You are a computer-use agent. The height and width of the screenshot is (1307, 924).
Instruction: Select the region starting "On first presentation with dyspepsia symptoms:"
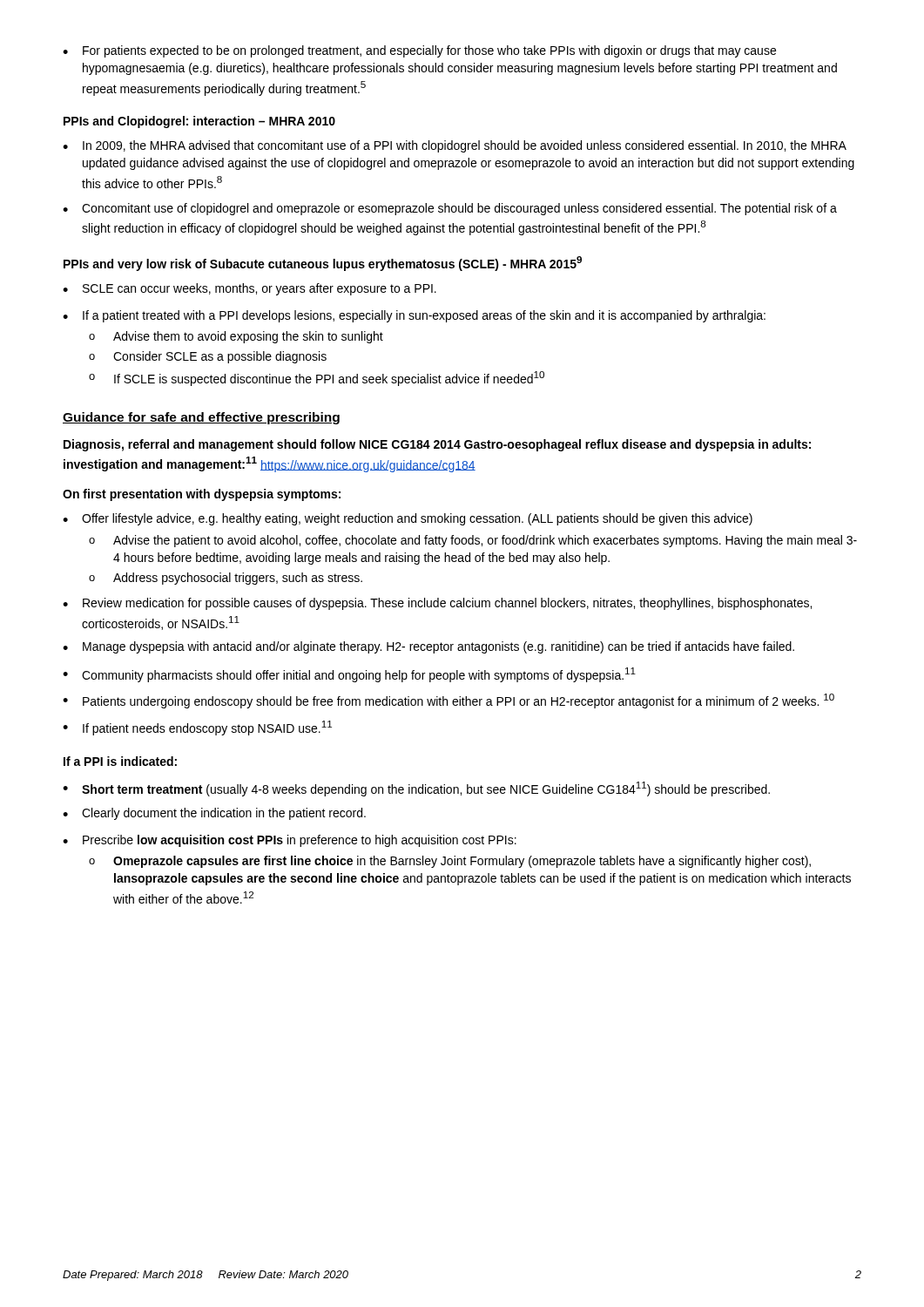tap(202, 494)
